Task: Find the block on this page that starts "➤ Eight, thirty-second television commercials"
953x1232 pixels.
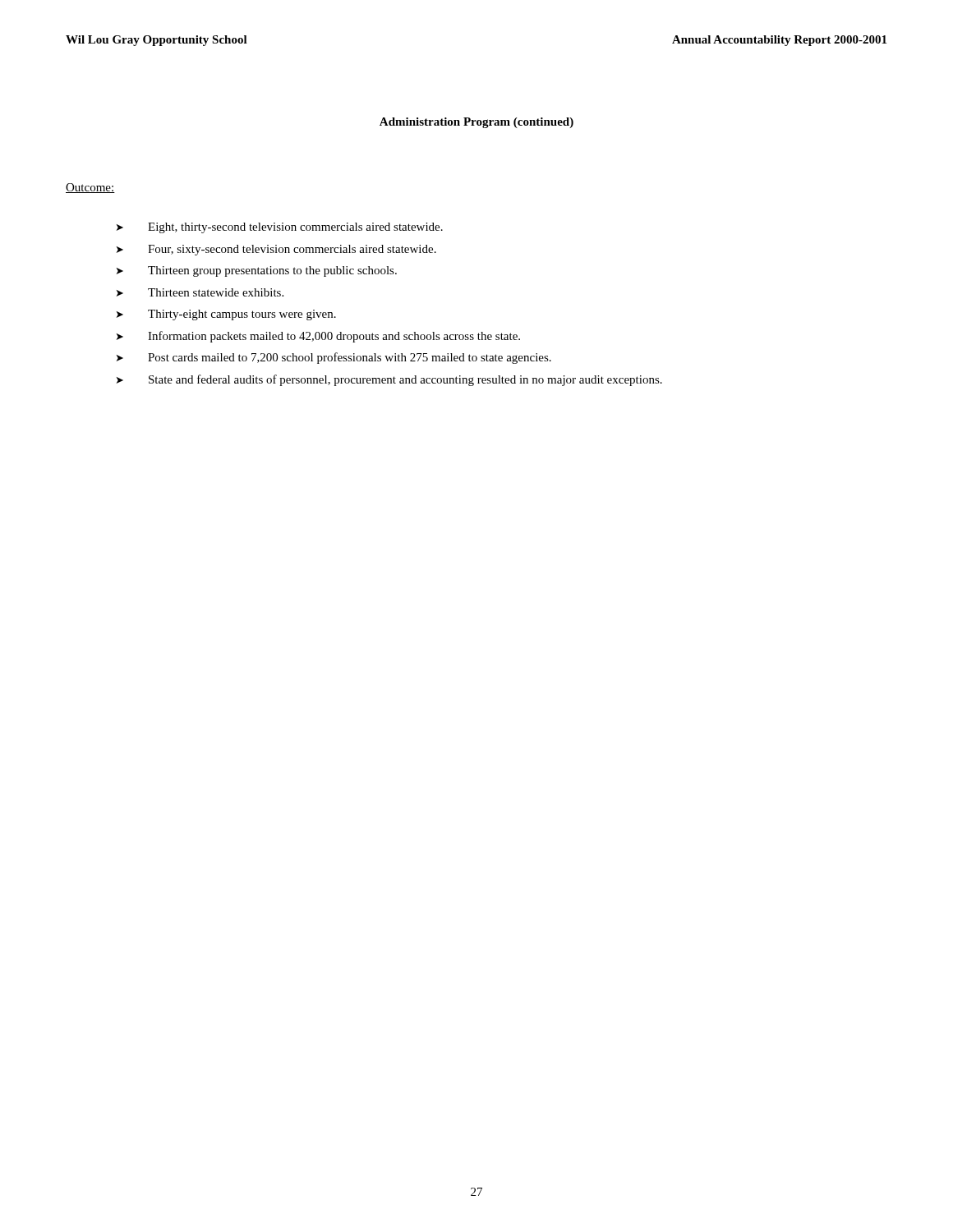Action: click(x=280, y=228)
